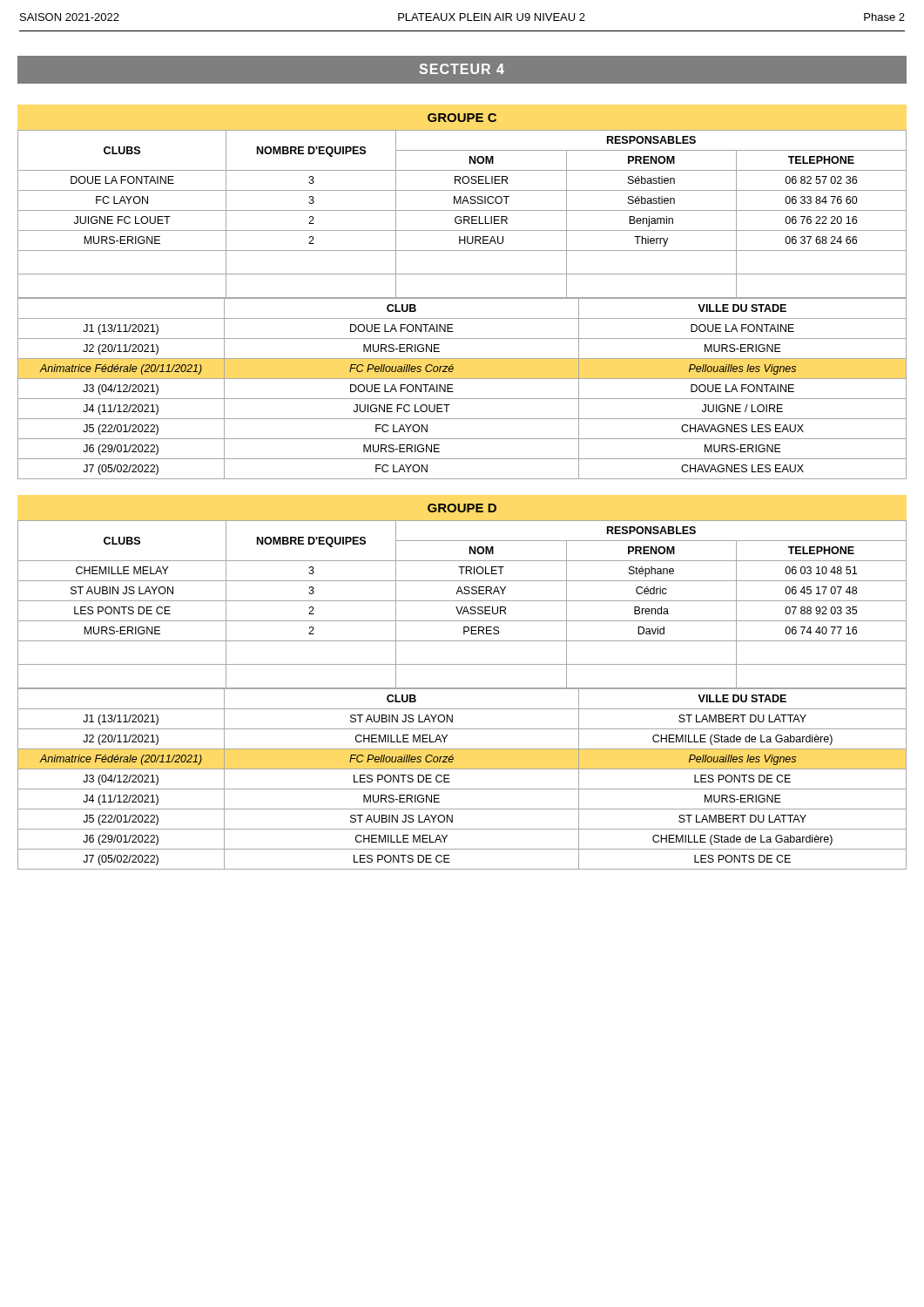Locate the text "GROUPE C"
The image size is (924, 1307).
click(x=462, y=117)
